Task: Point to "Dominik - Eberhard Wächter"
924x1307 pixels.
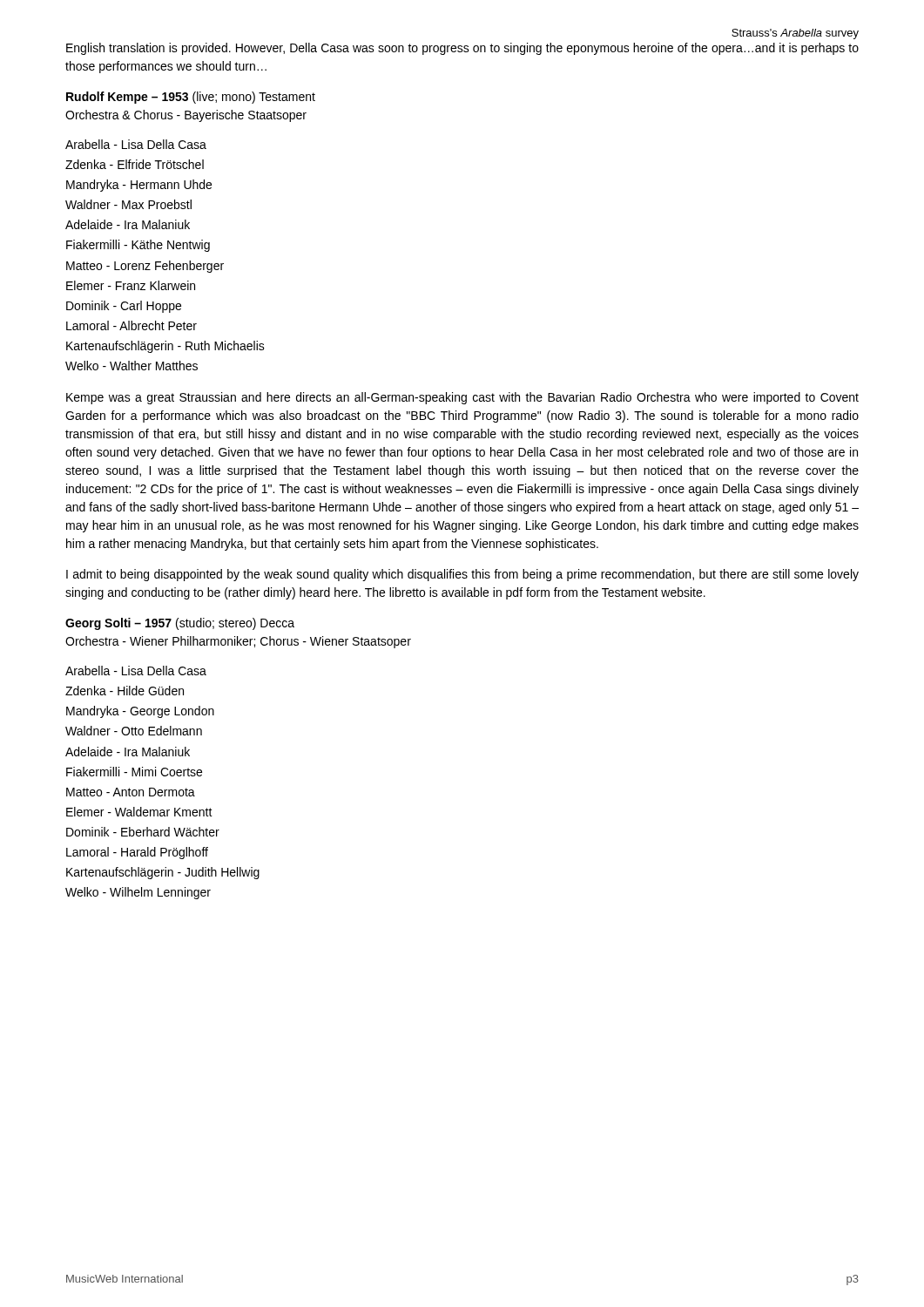Action: 142,832
